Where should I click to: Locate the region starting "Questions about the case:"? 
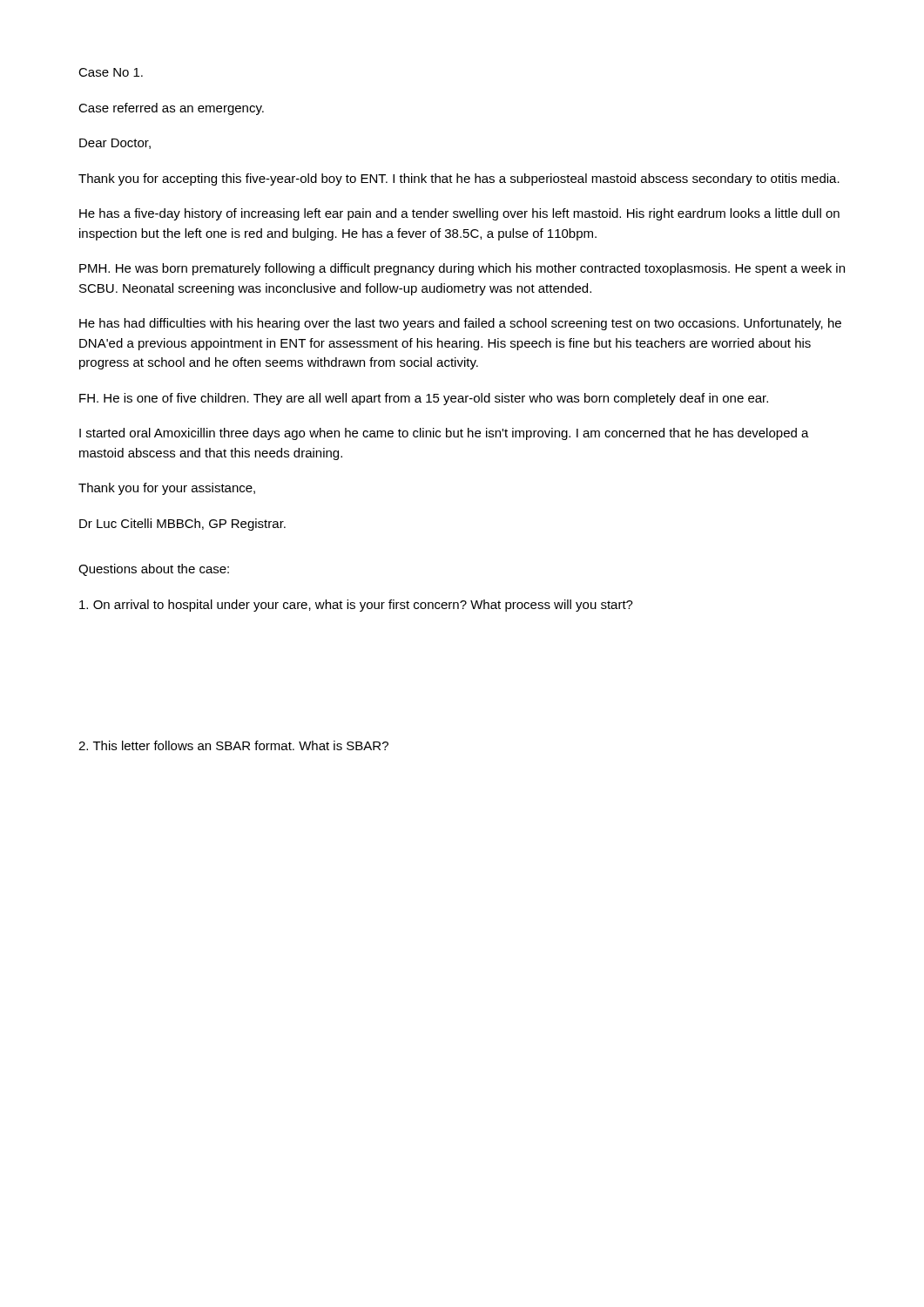pyautogui.click(x=154, y=569)
